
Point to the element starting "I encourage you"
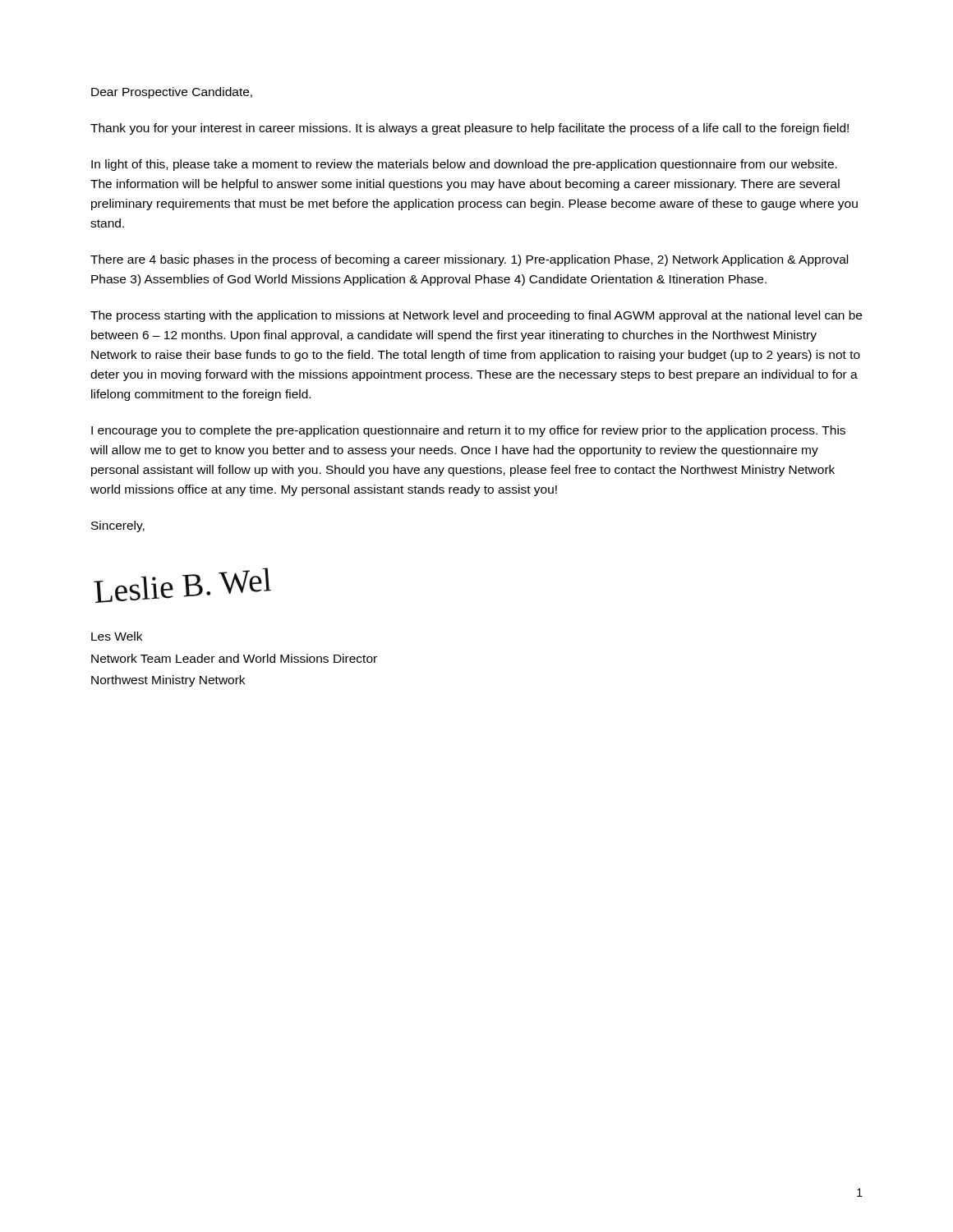tap(468, 460)
